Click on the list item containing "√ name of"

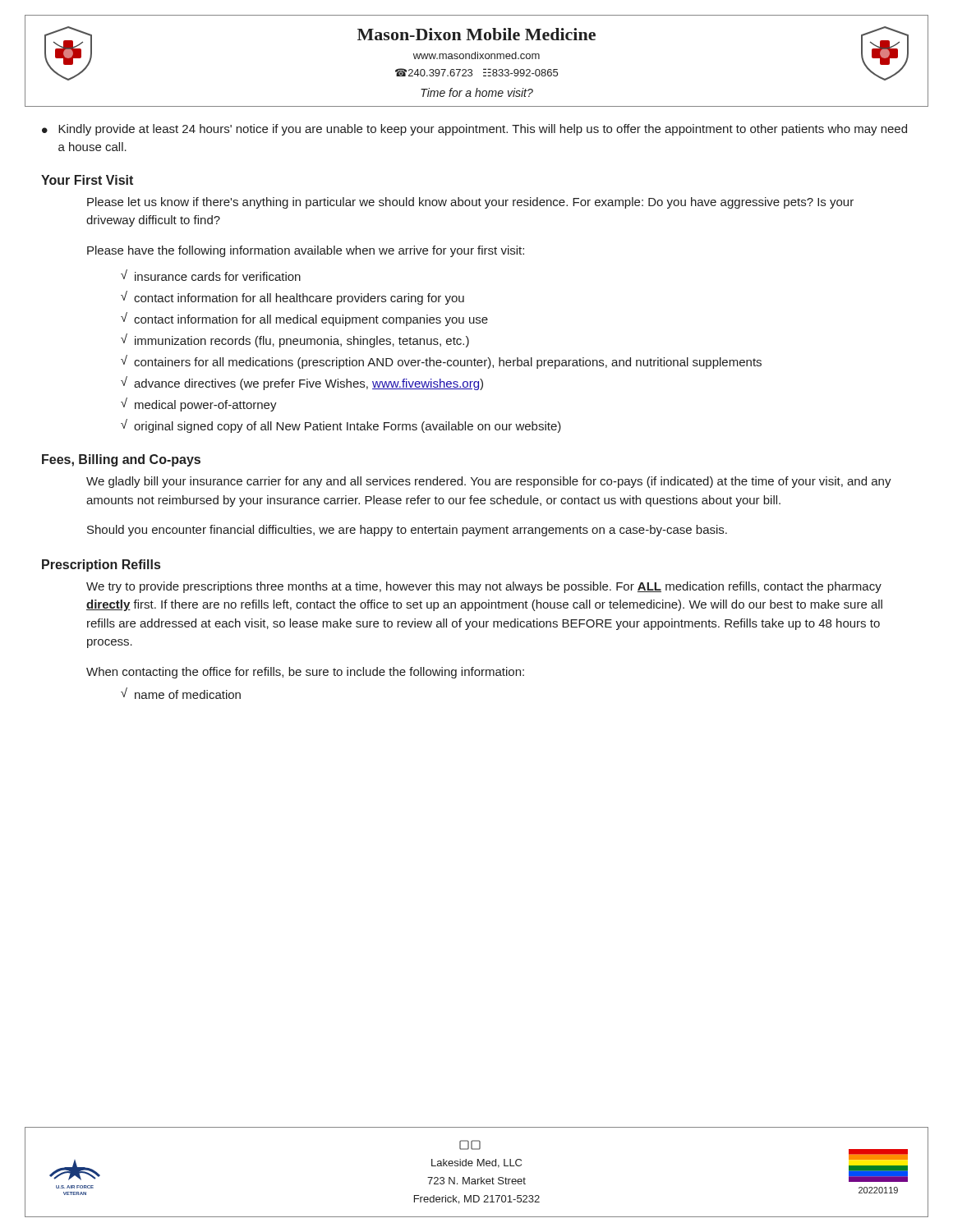coord(176,695)
